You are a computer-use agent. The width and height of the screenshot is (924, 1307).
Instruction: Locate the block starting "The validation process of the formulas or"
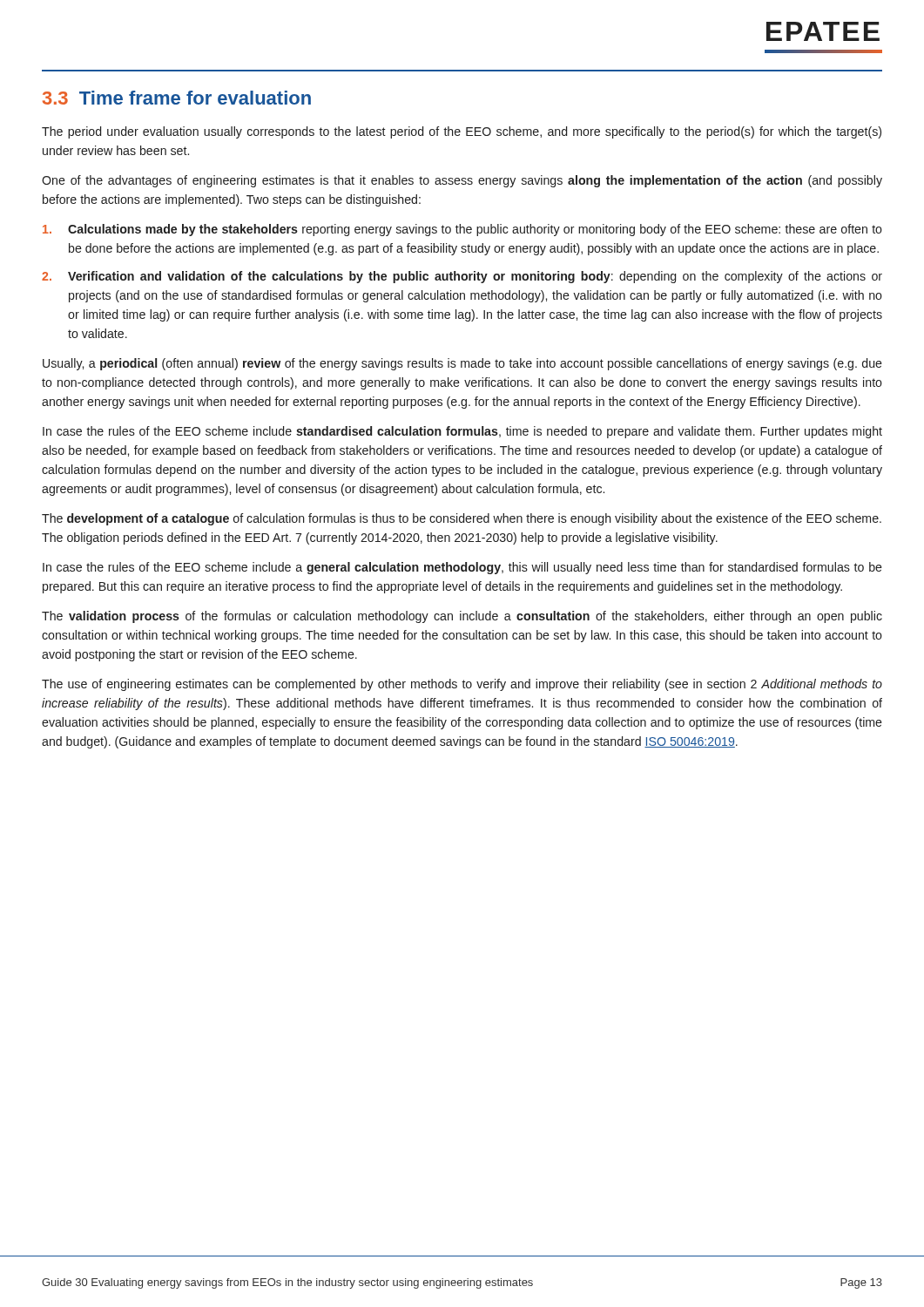[462, 635]
